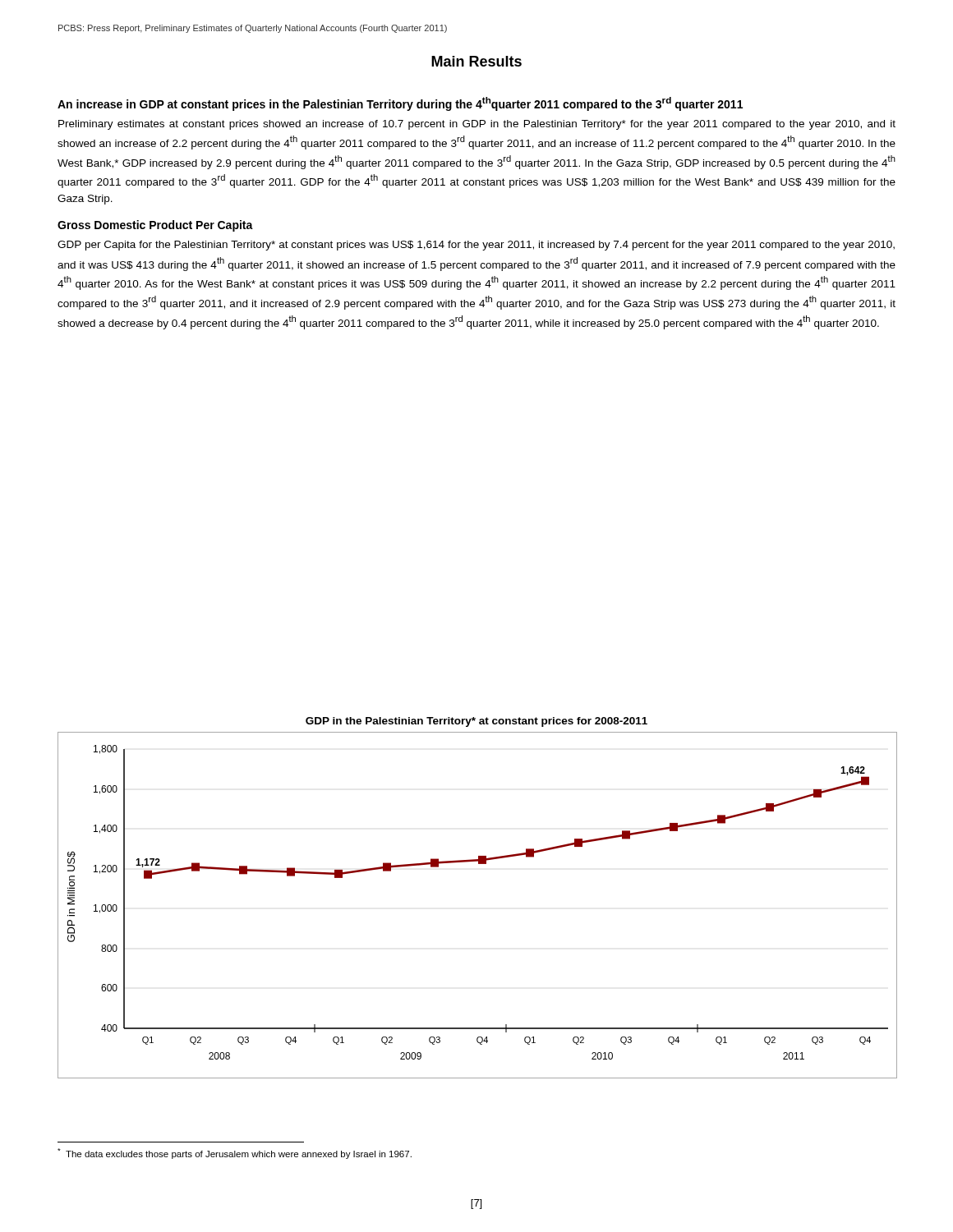Select the title containing "Main Results"
Image resolution: width=953 pixels, height=1232 pixels.
point(476,62)
